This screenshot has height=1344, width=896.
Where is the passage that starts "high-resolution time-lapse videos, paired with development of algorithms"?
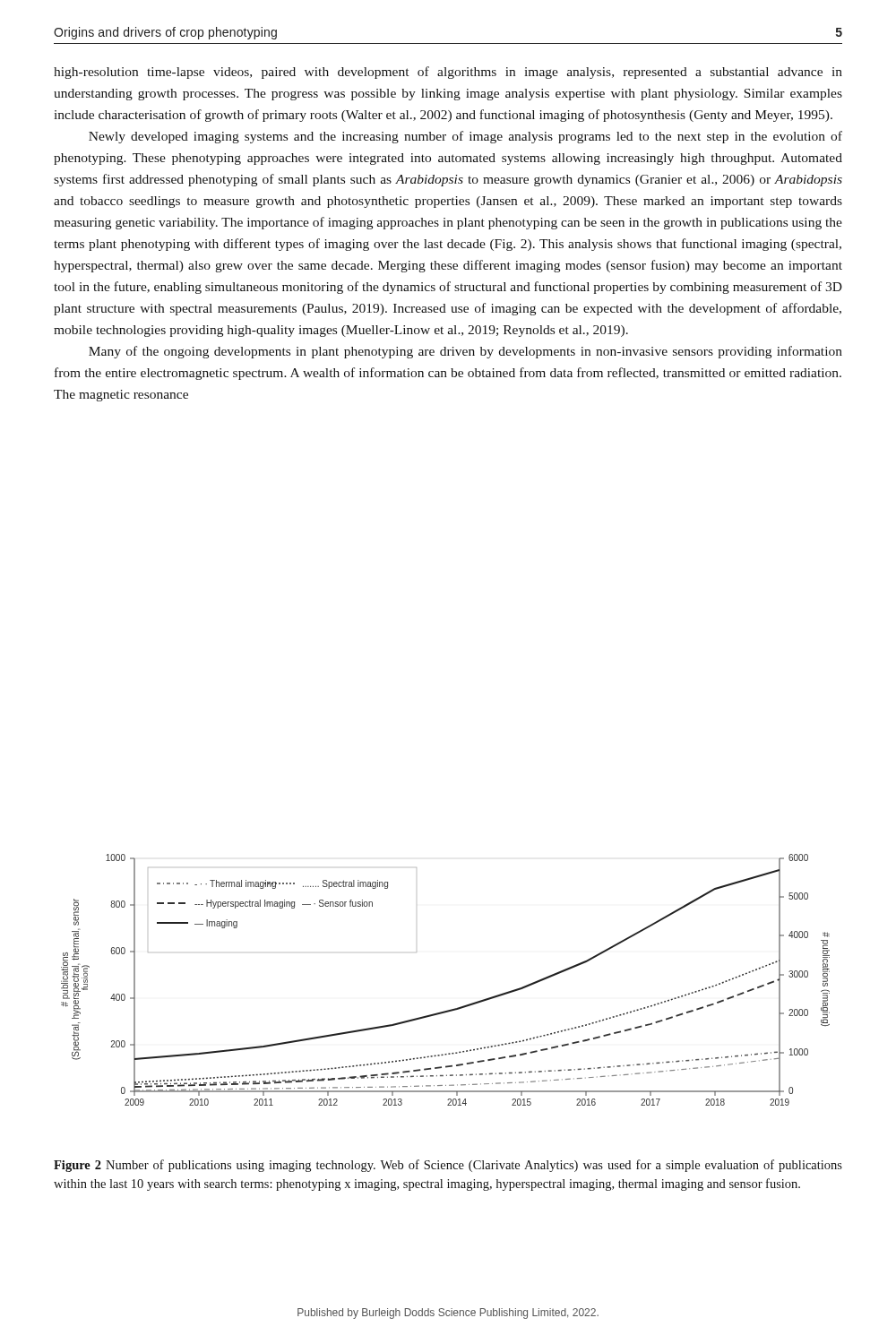448,233
